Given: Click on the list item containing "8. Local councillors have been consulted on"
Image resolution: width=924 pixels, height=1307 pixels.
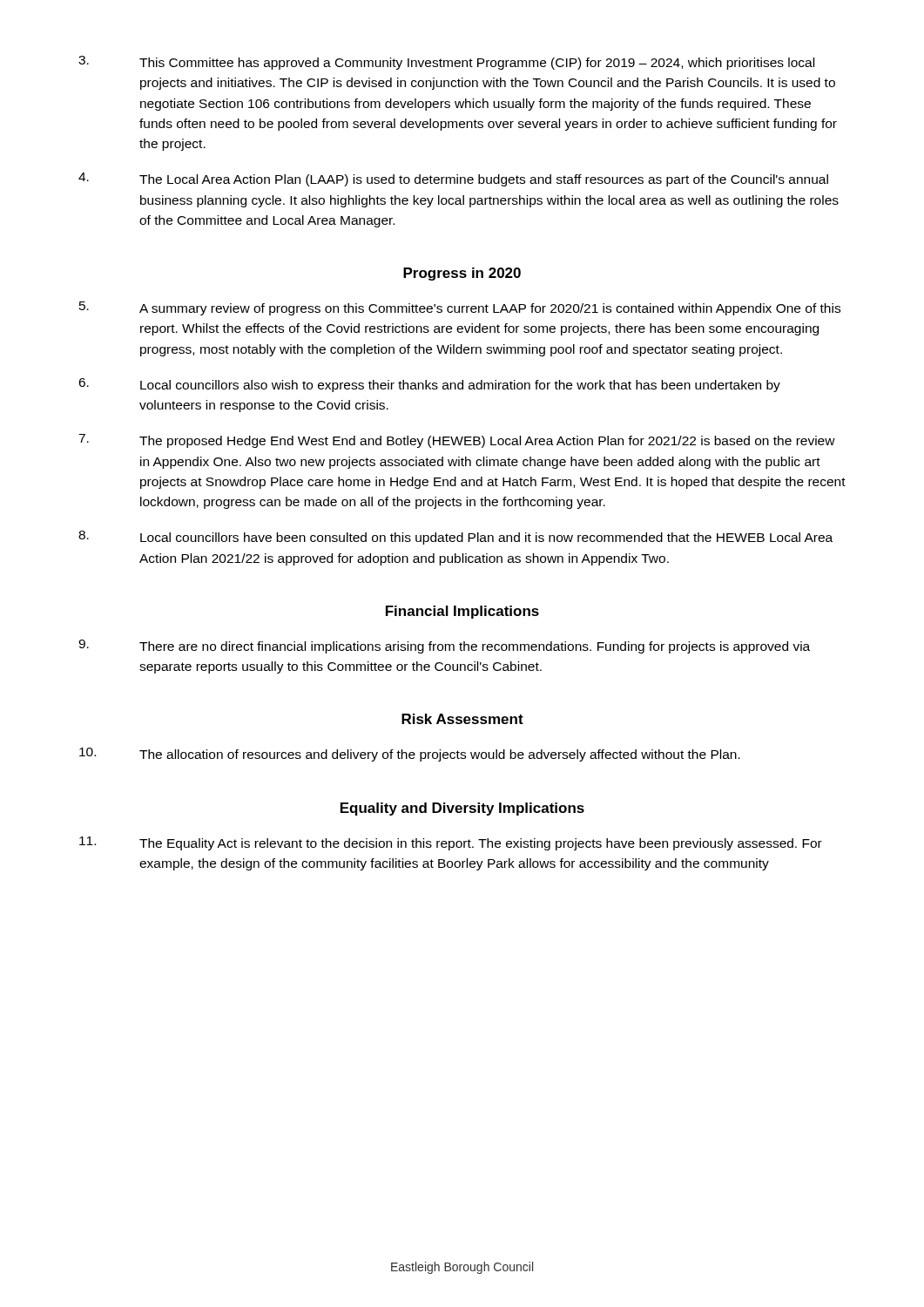Looking at the screenshot, I should pyautogui.click(x=462, y=548).
